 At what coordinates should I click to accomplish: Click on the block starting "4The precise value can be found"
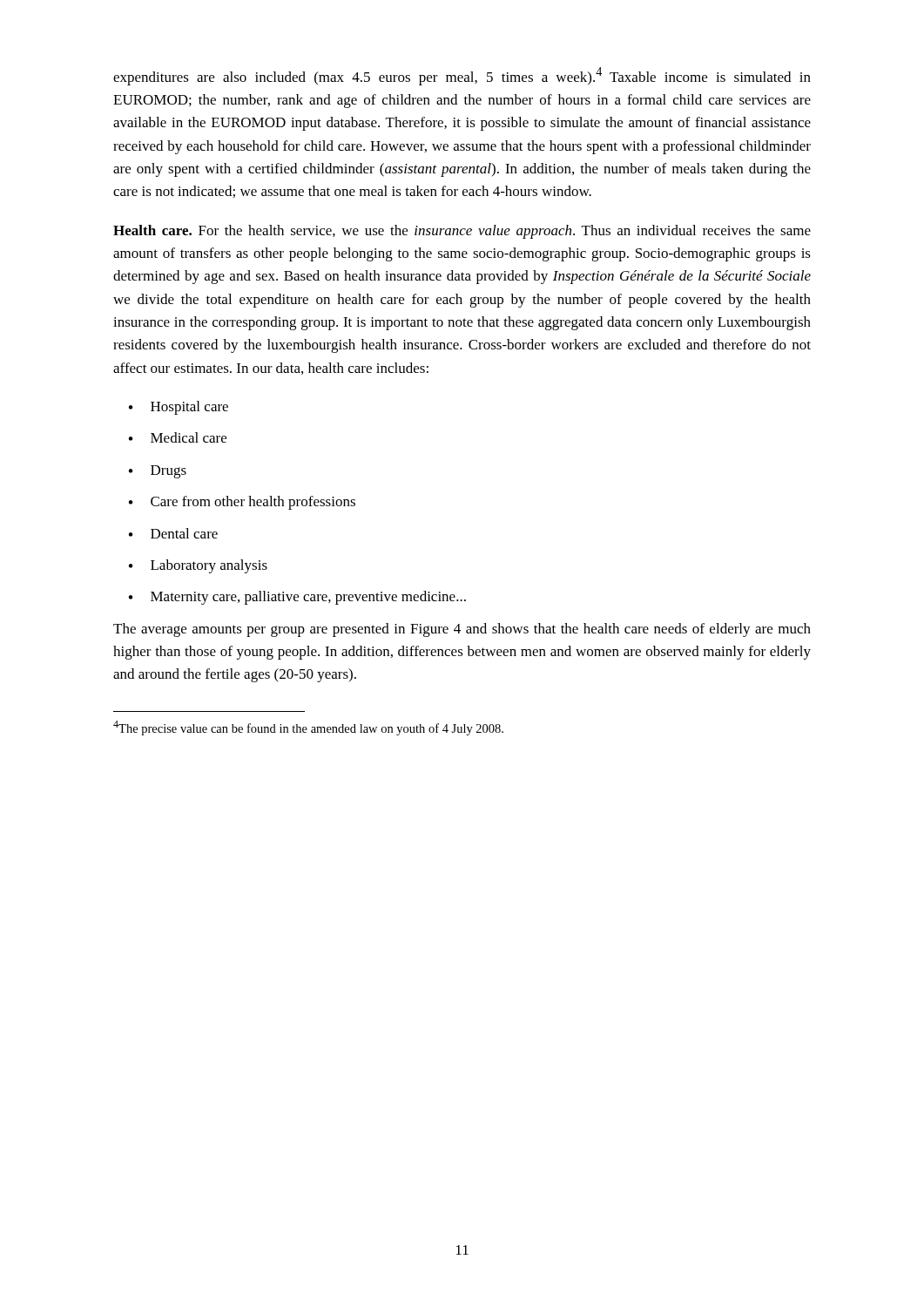coord(309,726)
